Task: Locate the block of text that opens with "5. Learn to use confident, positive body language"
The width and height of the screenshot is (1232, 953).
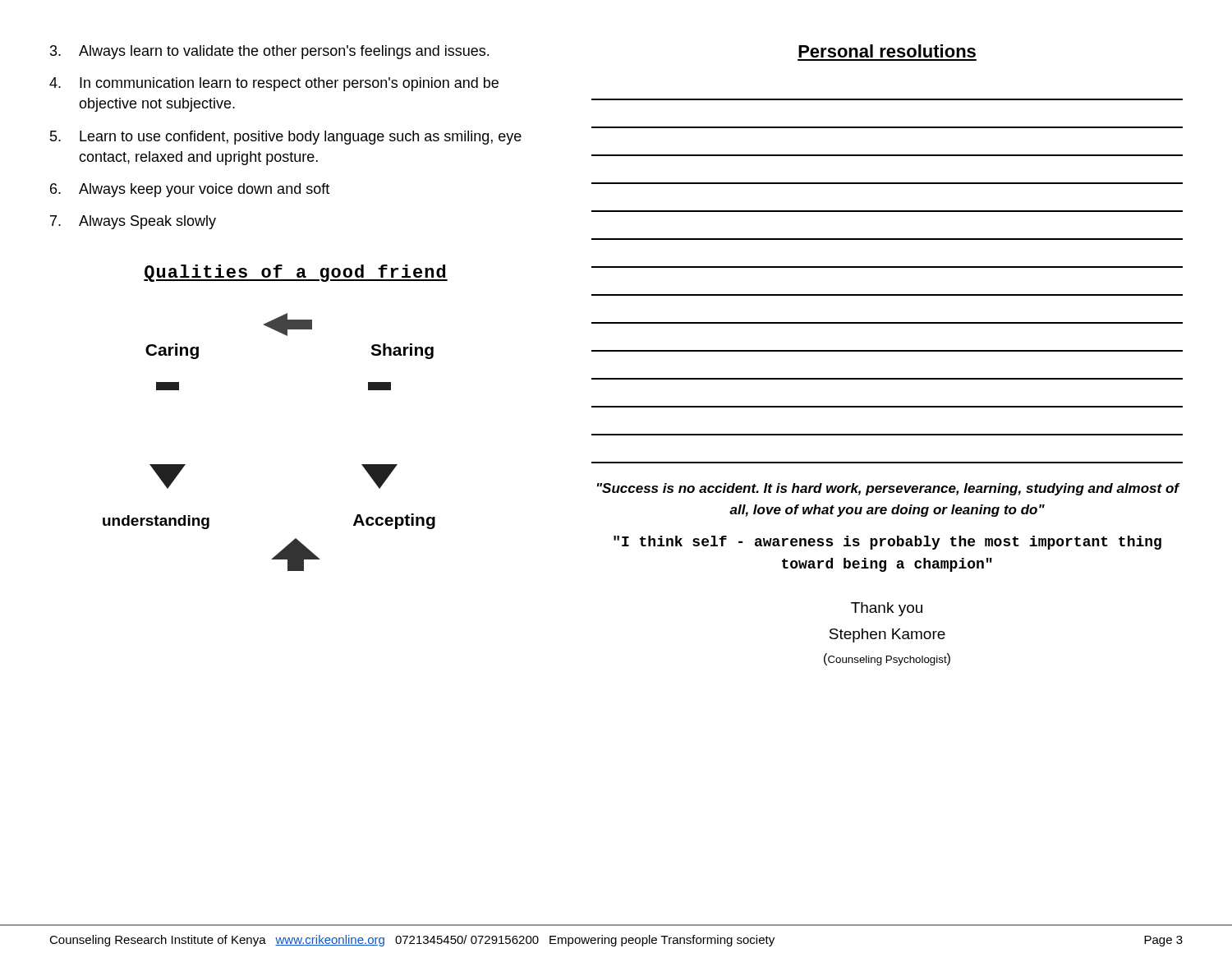Action: tap(296, 147)
